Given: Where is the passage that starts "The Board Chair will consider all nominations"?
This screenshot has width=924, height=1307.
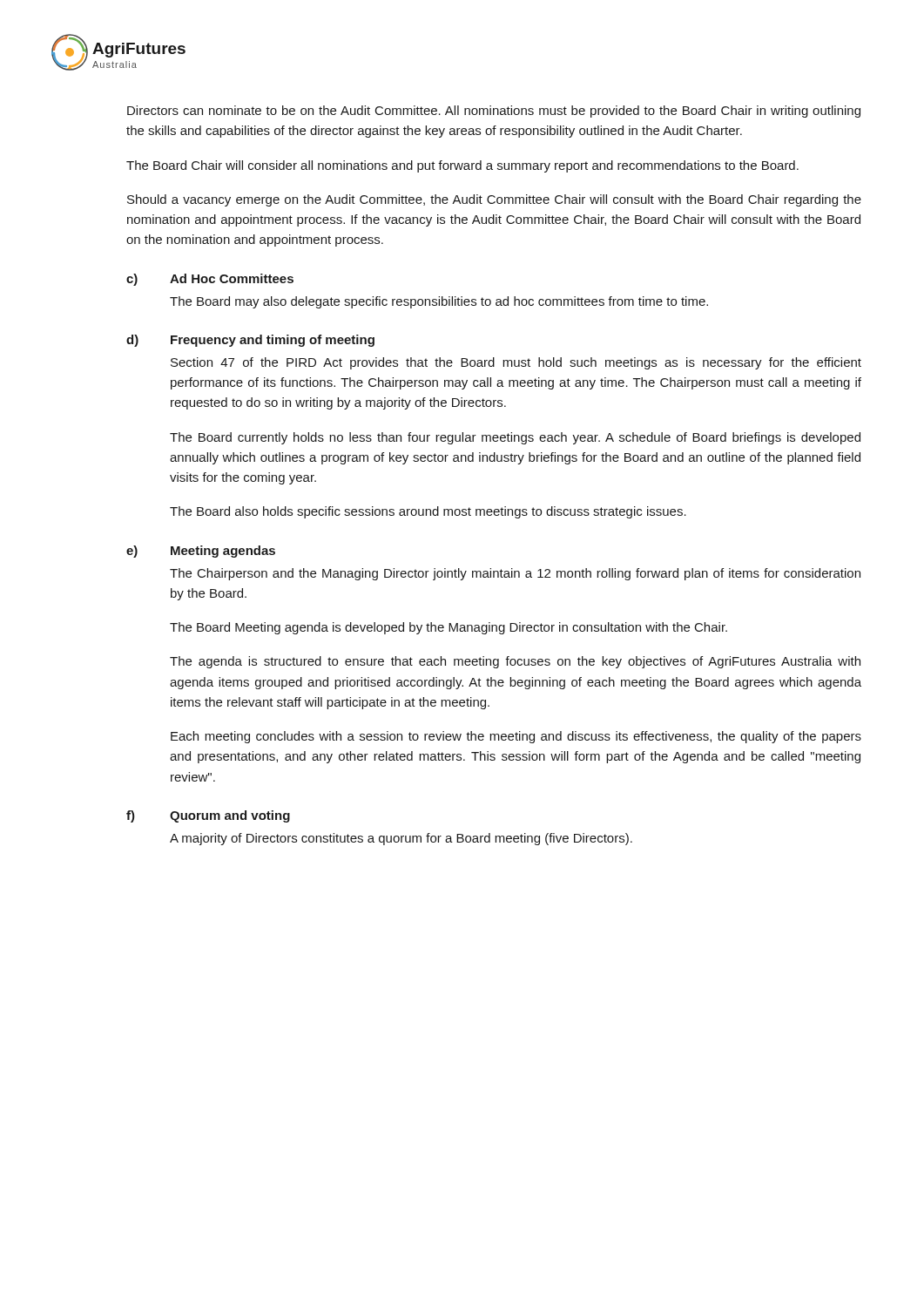Looking at the screenshot, I should (x=463, y=165).
